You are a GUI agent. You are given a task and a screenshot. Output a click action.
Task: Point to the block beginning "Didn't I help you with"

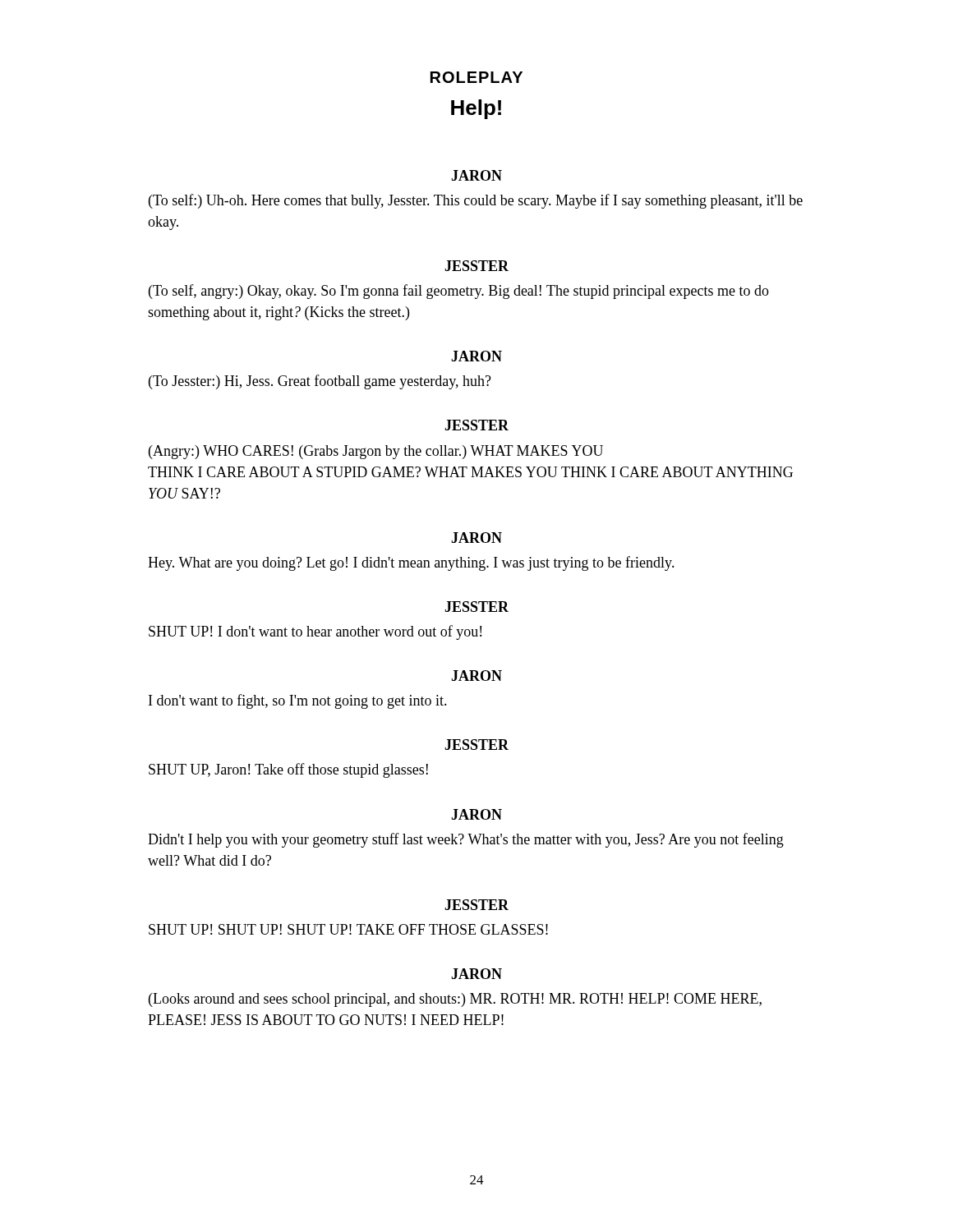point(466,850)
